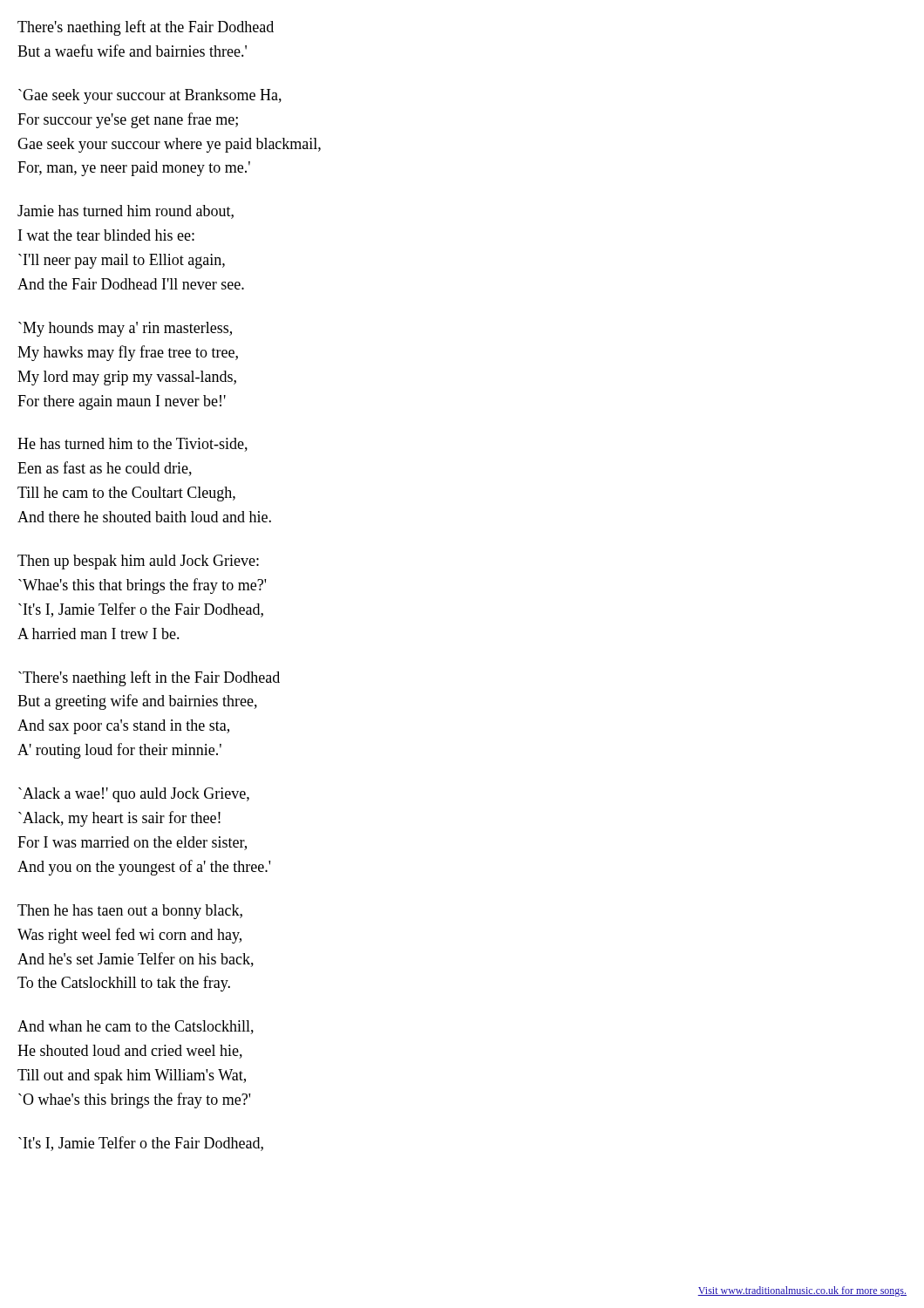The image size is (924, 1308).
Task: Locate the list item that says "`It's I, Jamie"
Action: [x=141, y=1144]
